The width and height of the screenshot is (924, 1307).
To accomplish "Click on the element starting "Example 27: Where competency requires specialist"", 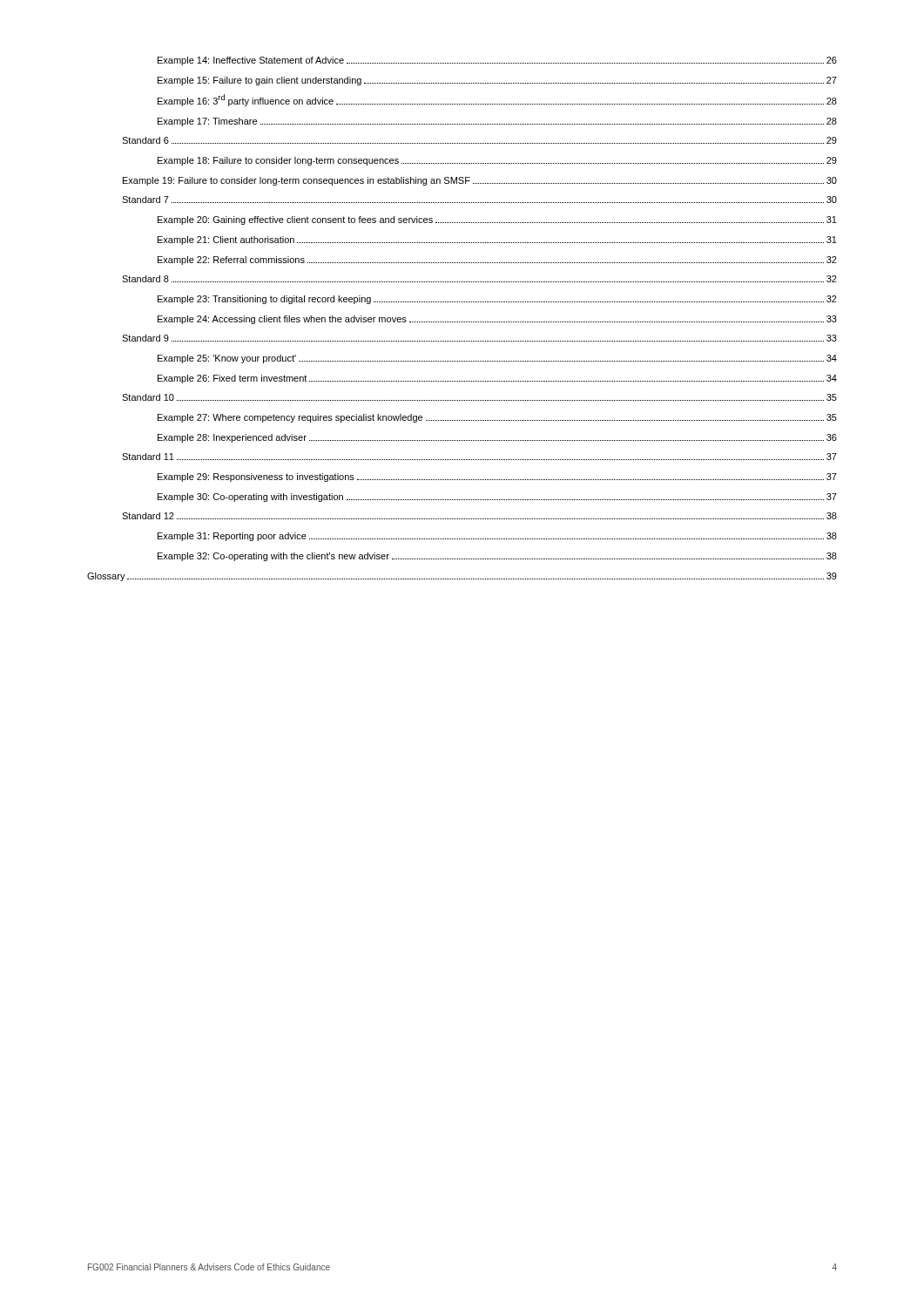I will (497, 418).
